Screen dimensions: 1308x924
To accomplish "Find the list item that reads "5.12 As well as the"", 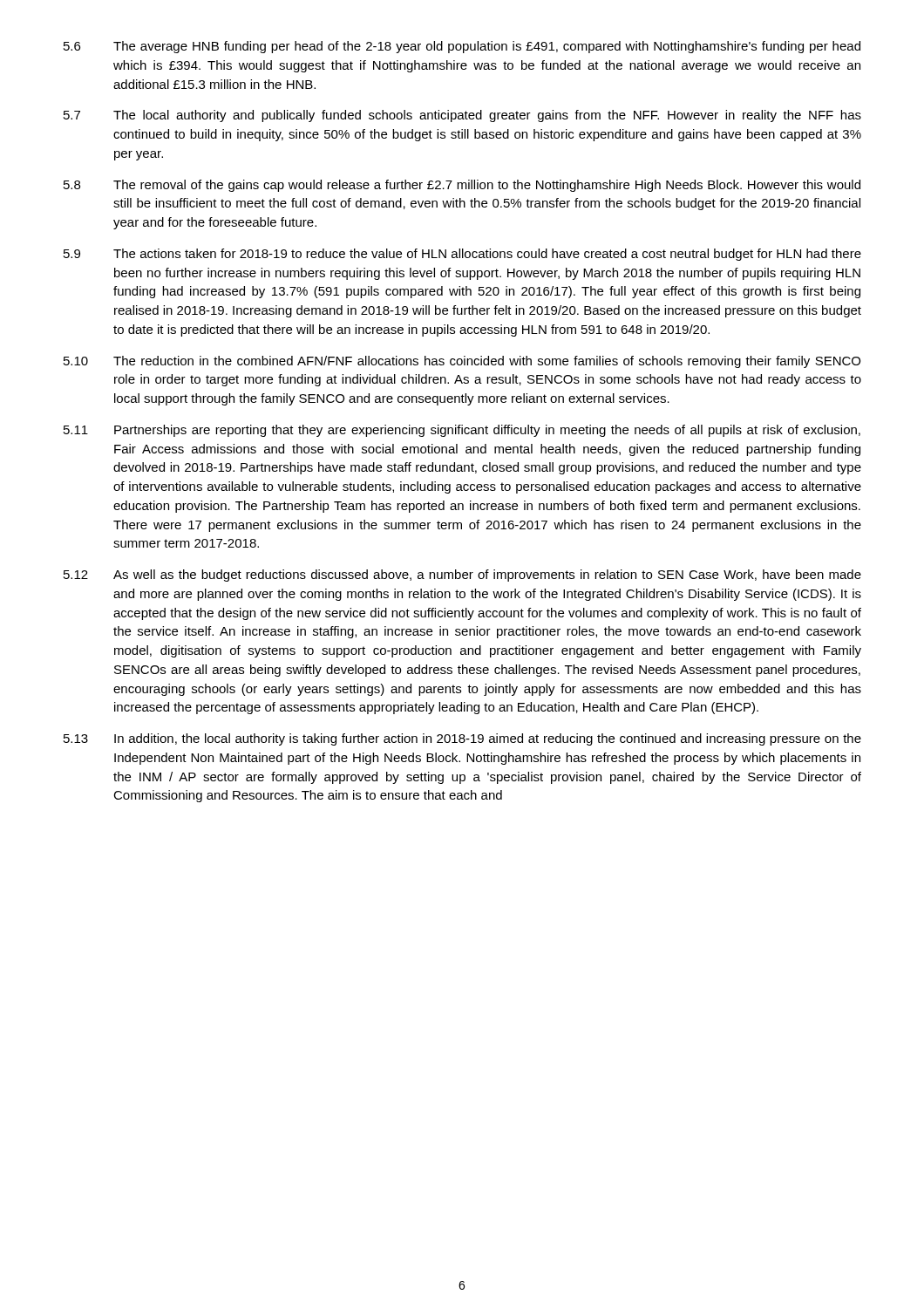I will tap(462, 641).
